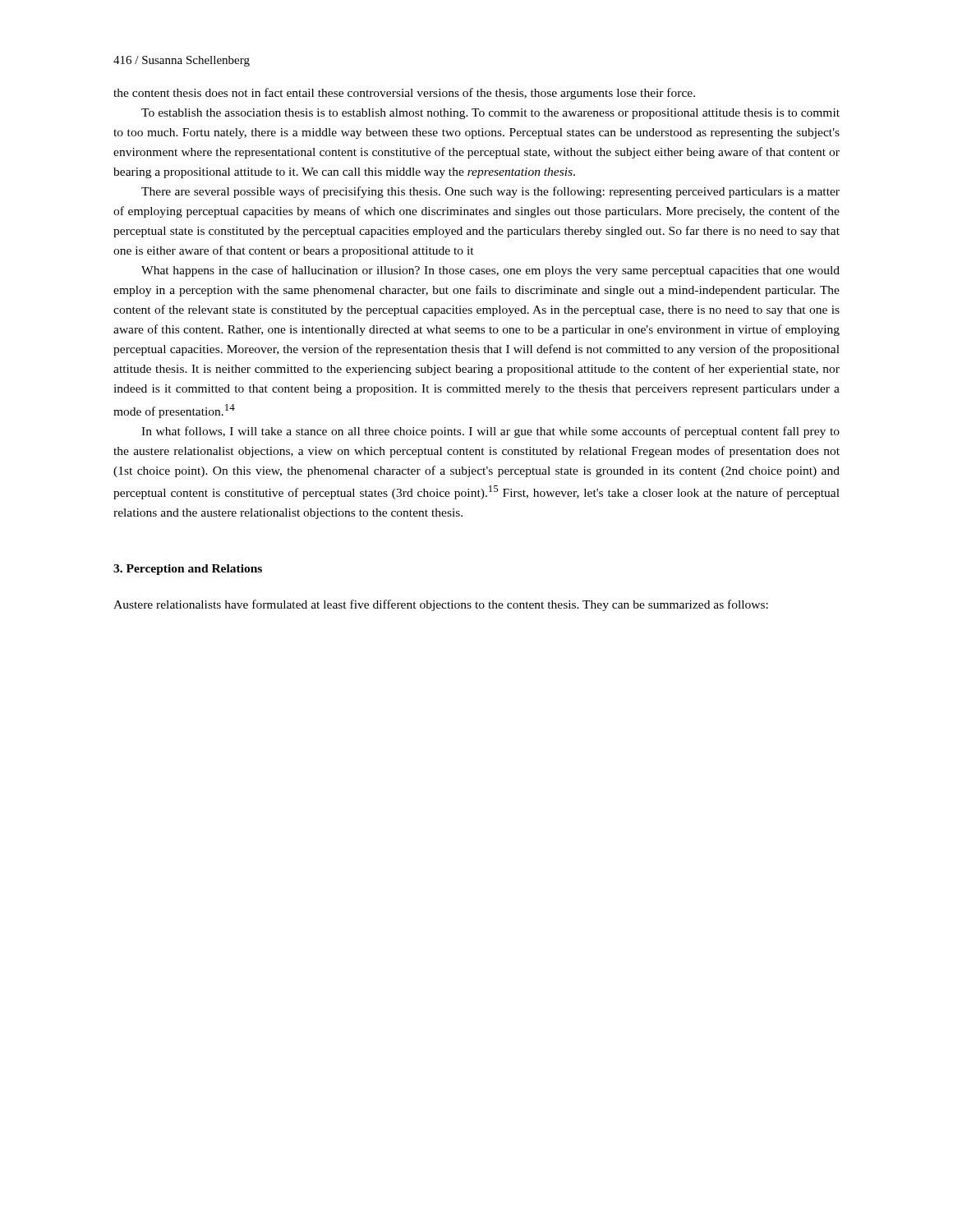Find the region starting "There are several possible"
This screenshot has width=953, height=1232.
click(476, 221)
